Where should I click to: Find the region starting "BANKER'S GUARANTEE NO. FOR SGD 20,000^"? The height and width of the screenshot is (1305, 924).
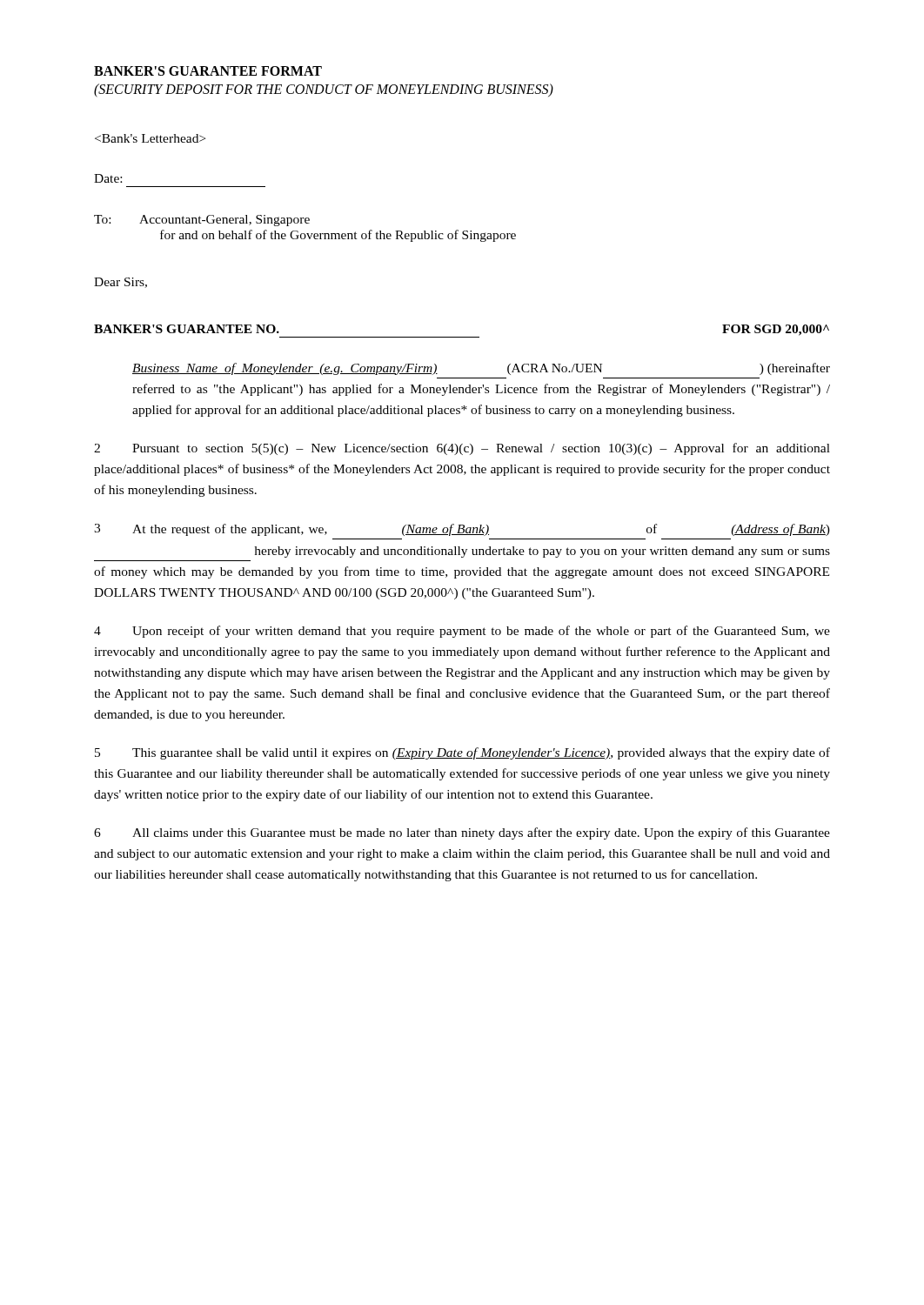click(x=462, y=329)
